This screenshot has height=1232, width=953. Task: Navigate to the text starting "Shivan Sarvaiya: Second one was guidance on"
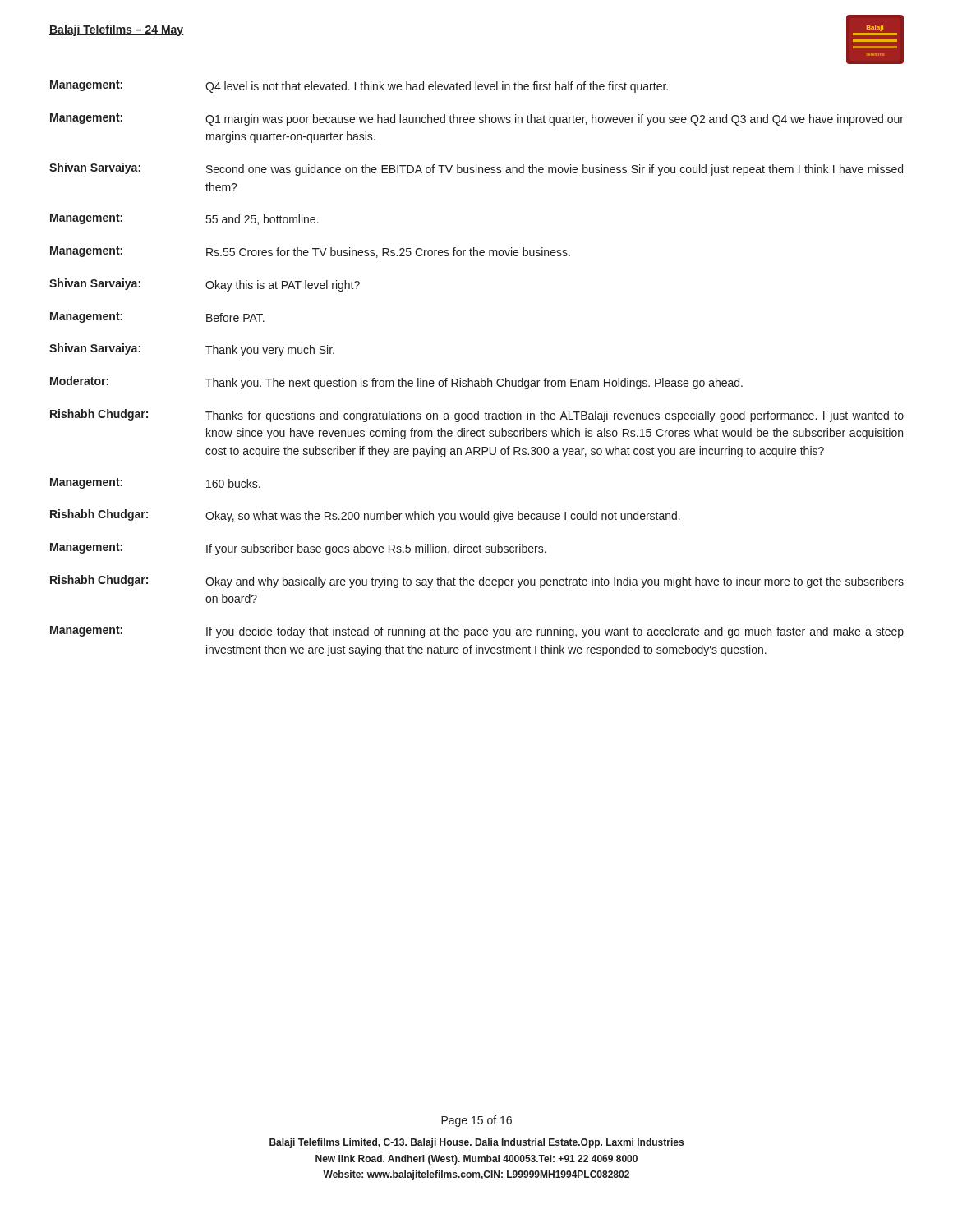[x=476, y=179]
